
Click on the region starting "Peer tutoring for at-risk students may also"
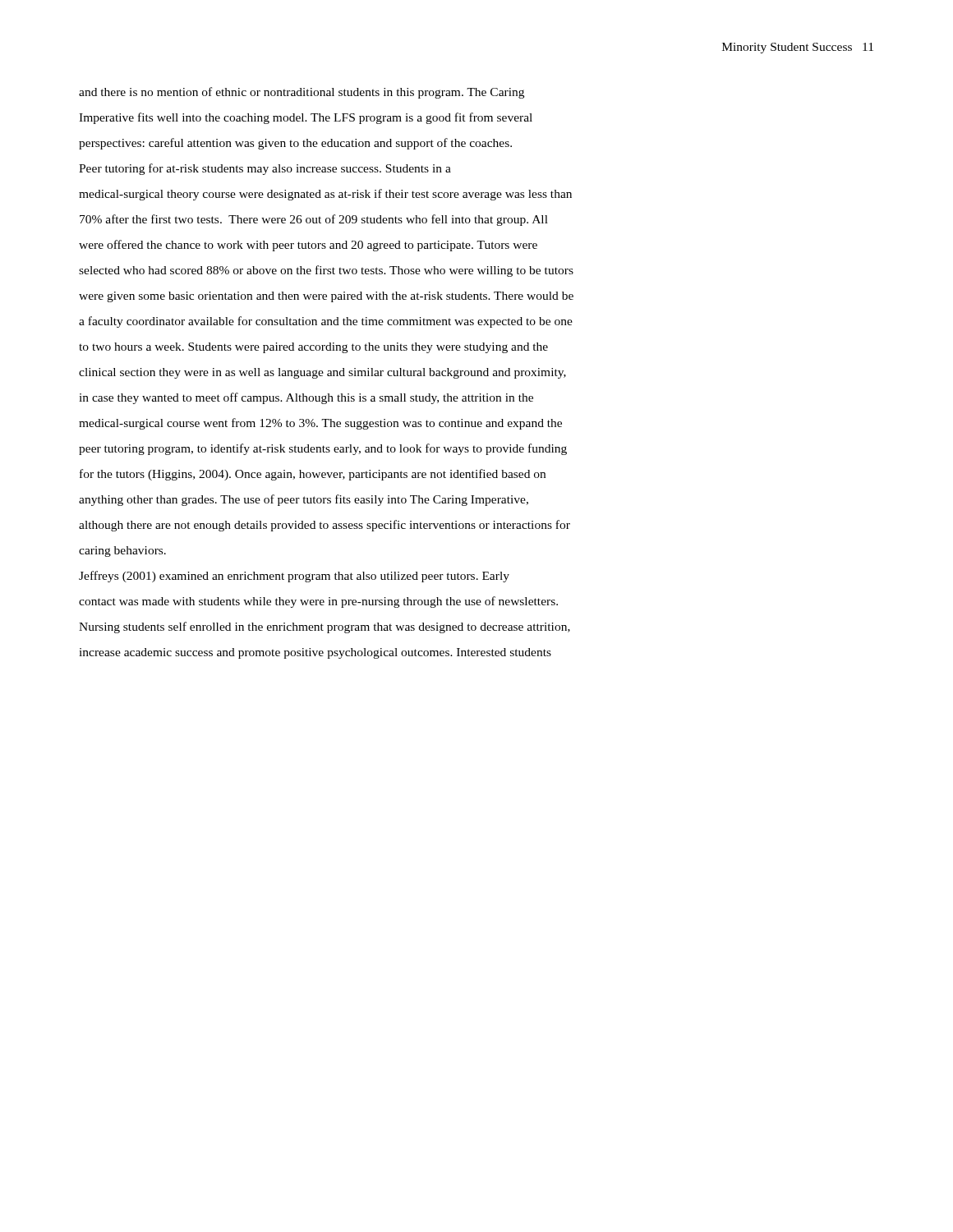476,359
